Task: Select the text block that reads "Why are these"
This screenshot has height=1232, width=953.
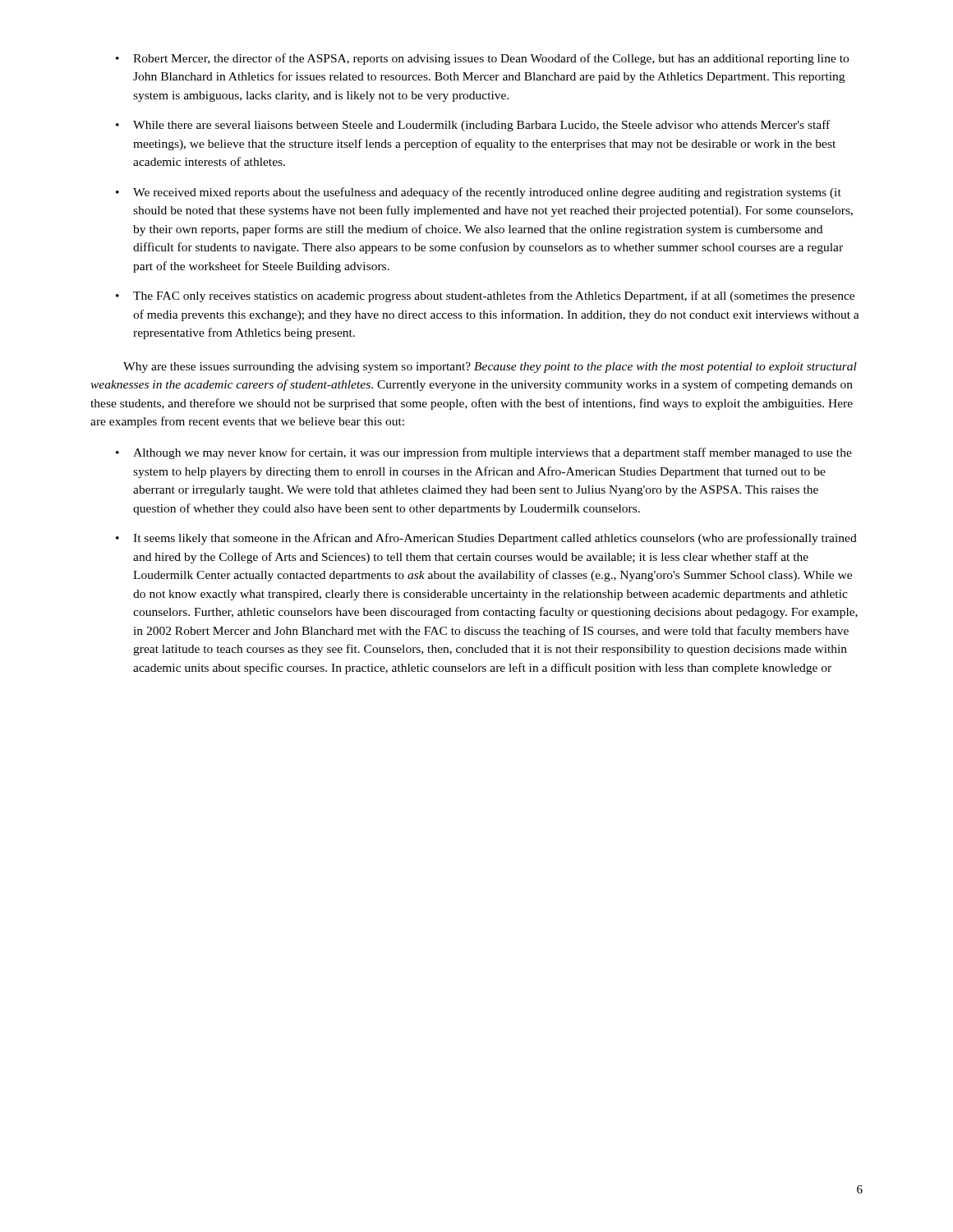Action: (x=474, y=393)
